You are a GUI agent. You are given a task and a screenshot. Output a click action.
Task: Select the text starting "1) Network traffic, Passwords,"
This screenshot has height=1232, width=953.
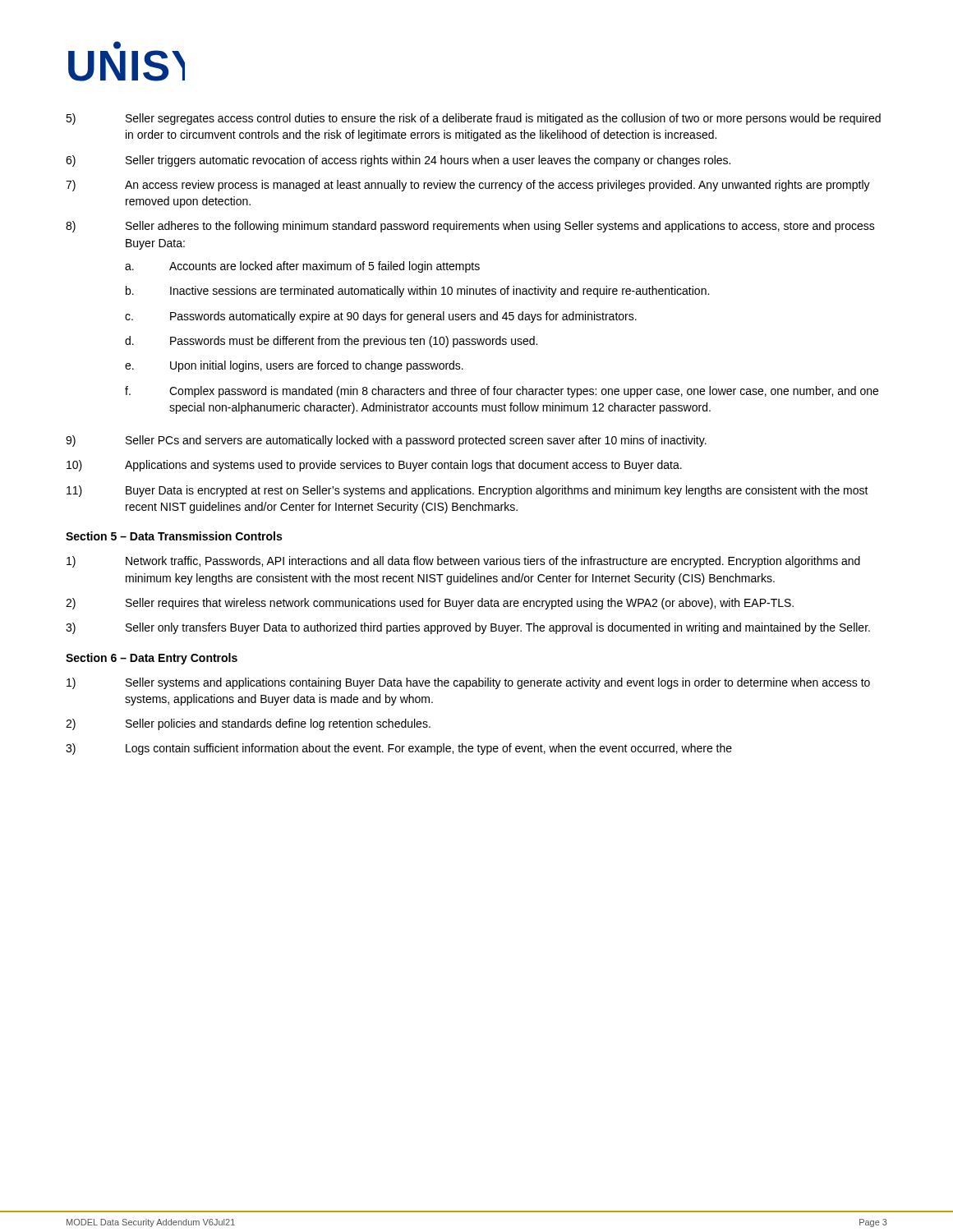click(x=476, y=570)
